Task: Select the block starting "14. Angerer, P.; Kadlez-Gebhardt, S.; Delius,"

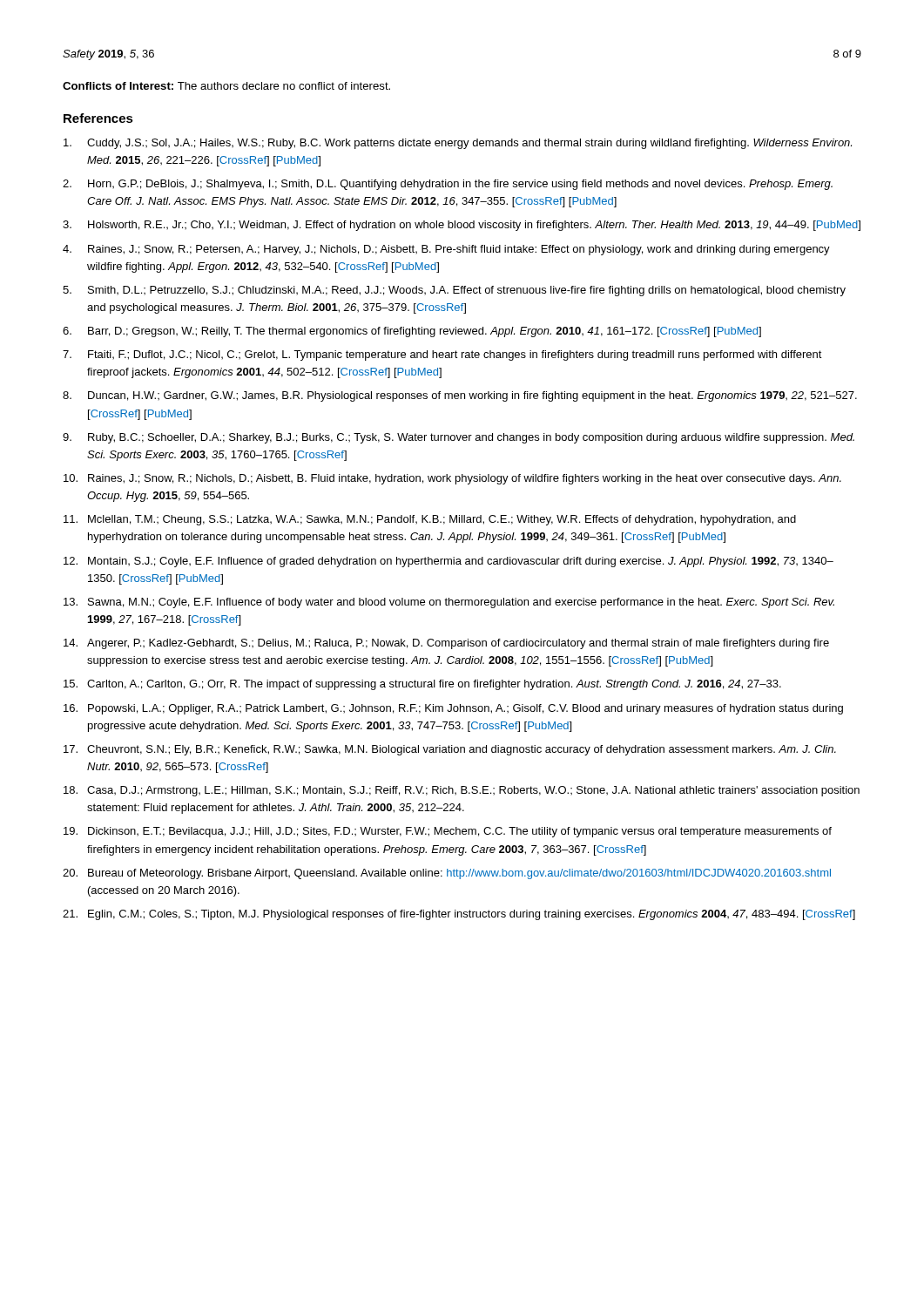Action: click(462, 652)
